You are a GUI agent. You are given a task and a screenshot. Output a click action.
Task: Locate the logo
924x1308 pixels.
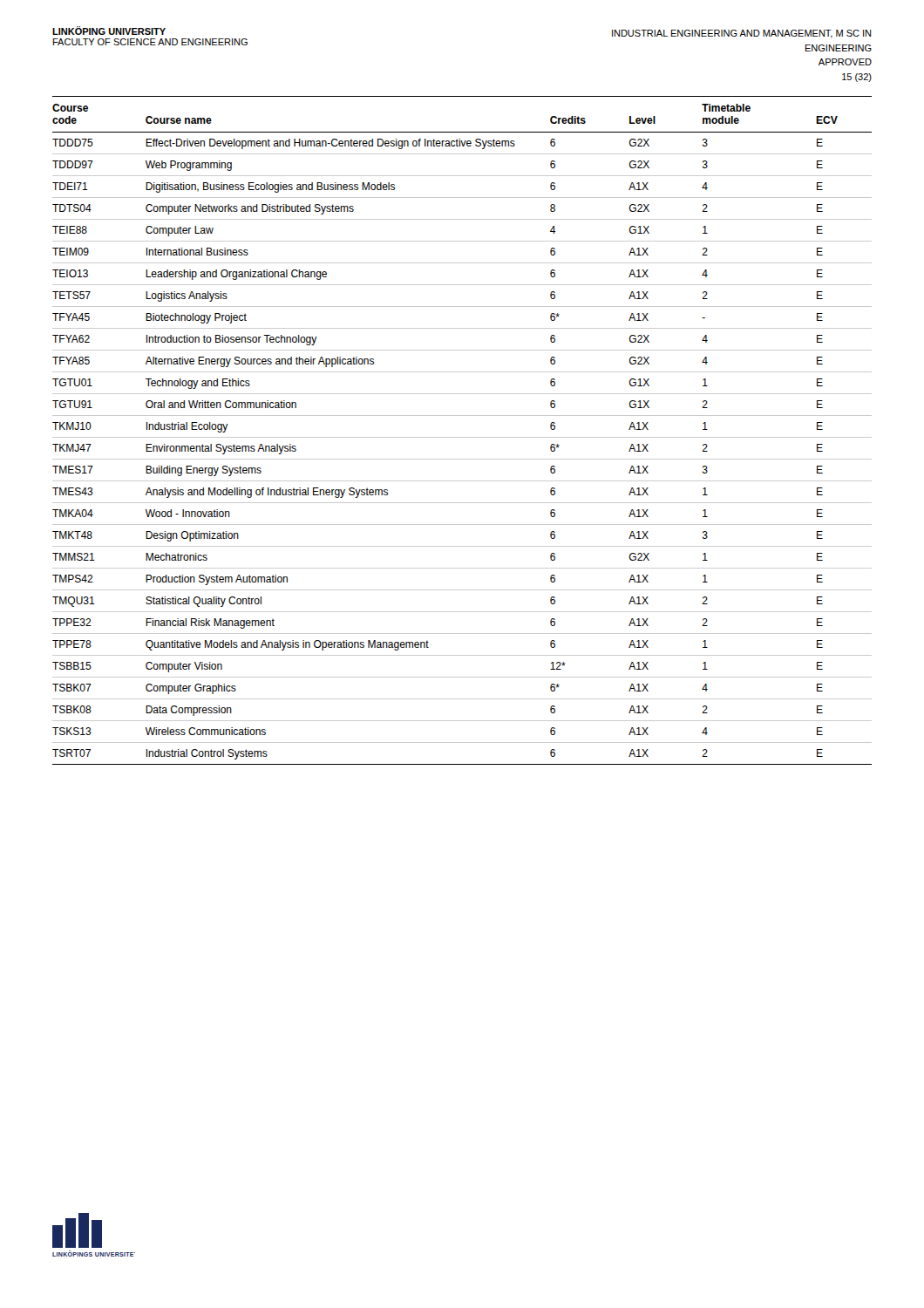pyautogui.click(x=94, y=1237)
